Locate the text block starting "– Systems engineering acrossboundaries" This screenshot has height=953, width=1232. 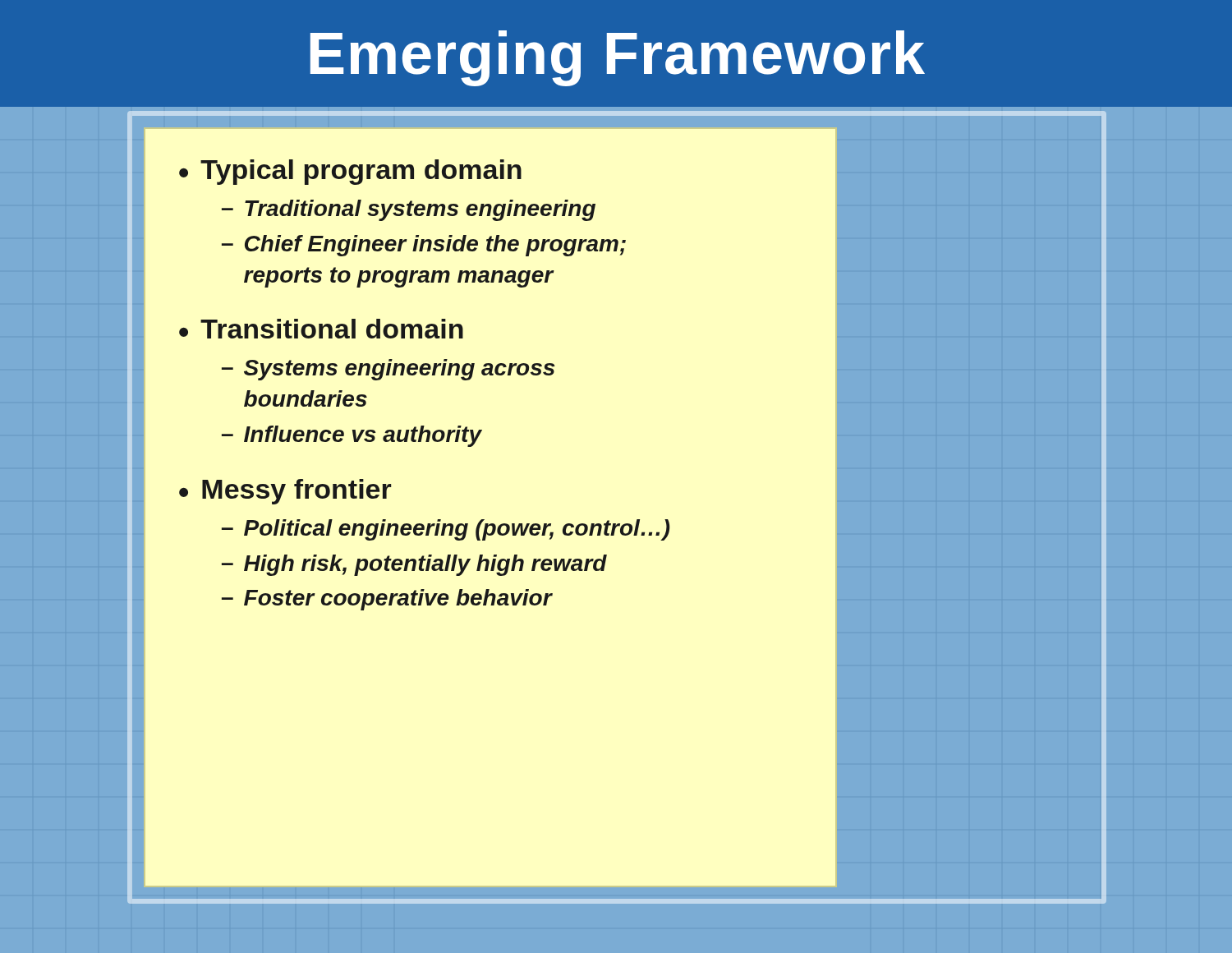[388, 384]
